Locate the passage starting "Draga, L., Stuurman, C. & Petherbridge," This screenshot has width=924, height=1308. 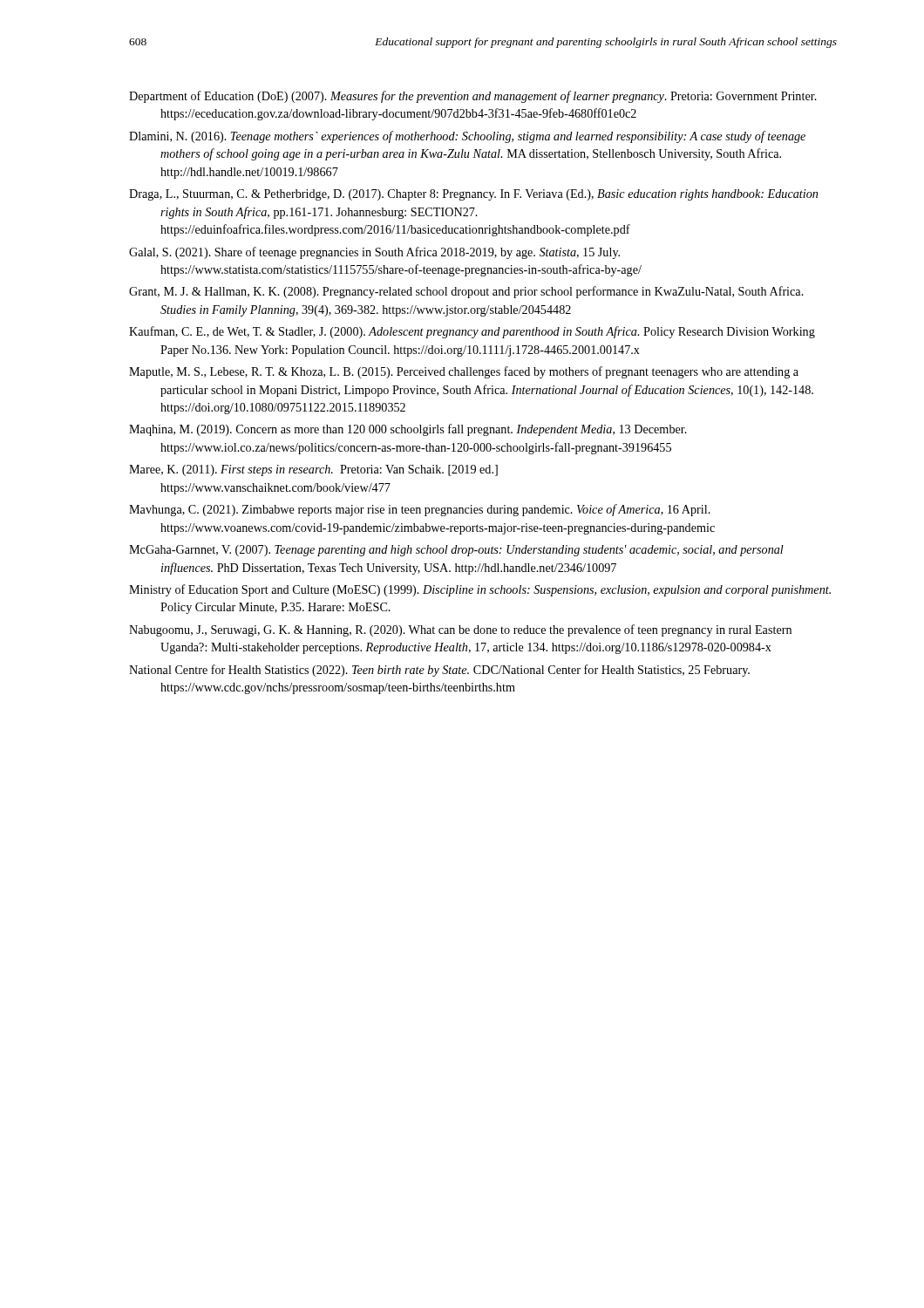474,212
